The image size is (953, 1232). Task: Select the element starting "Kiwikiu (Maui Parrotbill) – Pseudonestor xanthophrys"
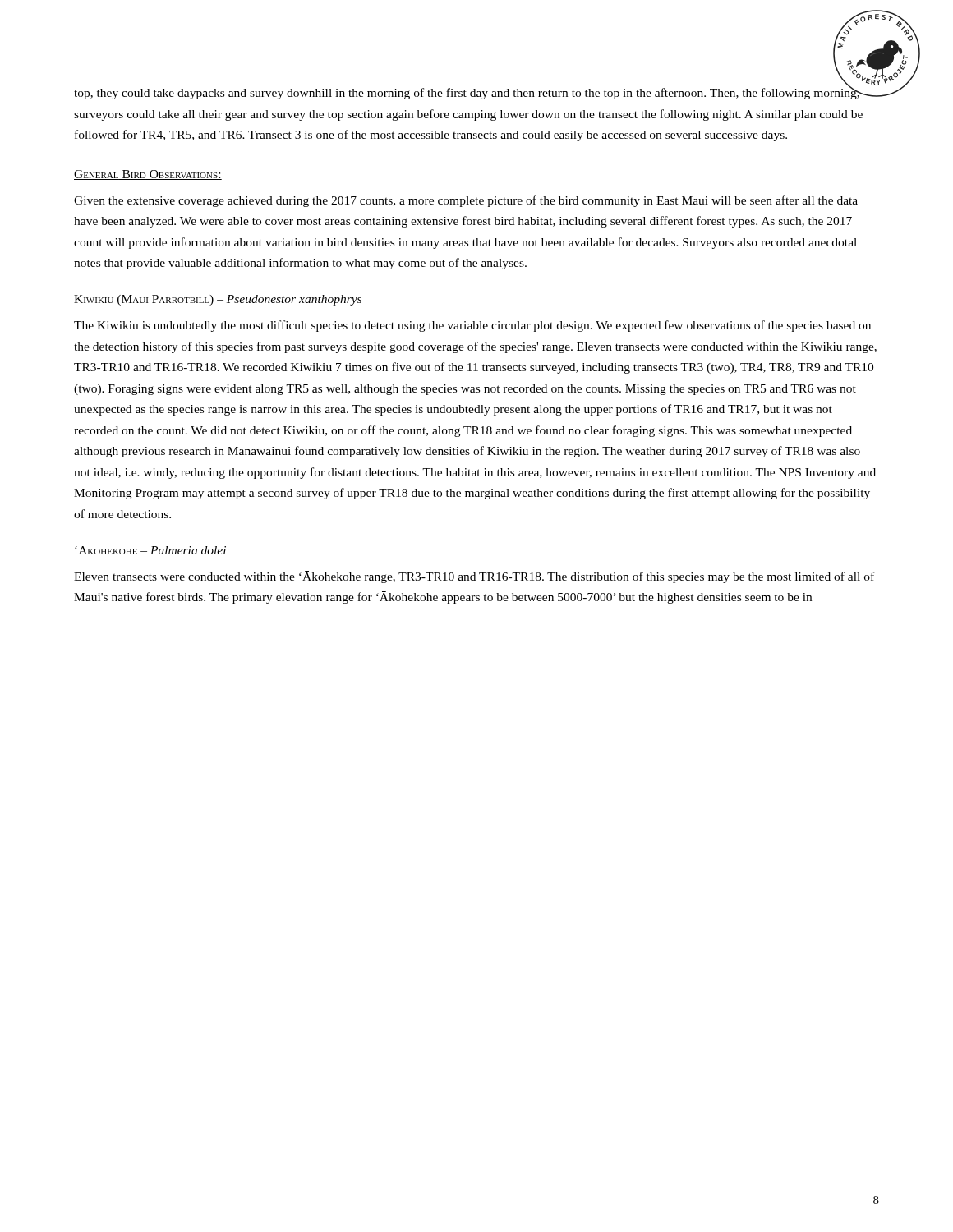pos(218,299)
